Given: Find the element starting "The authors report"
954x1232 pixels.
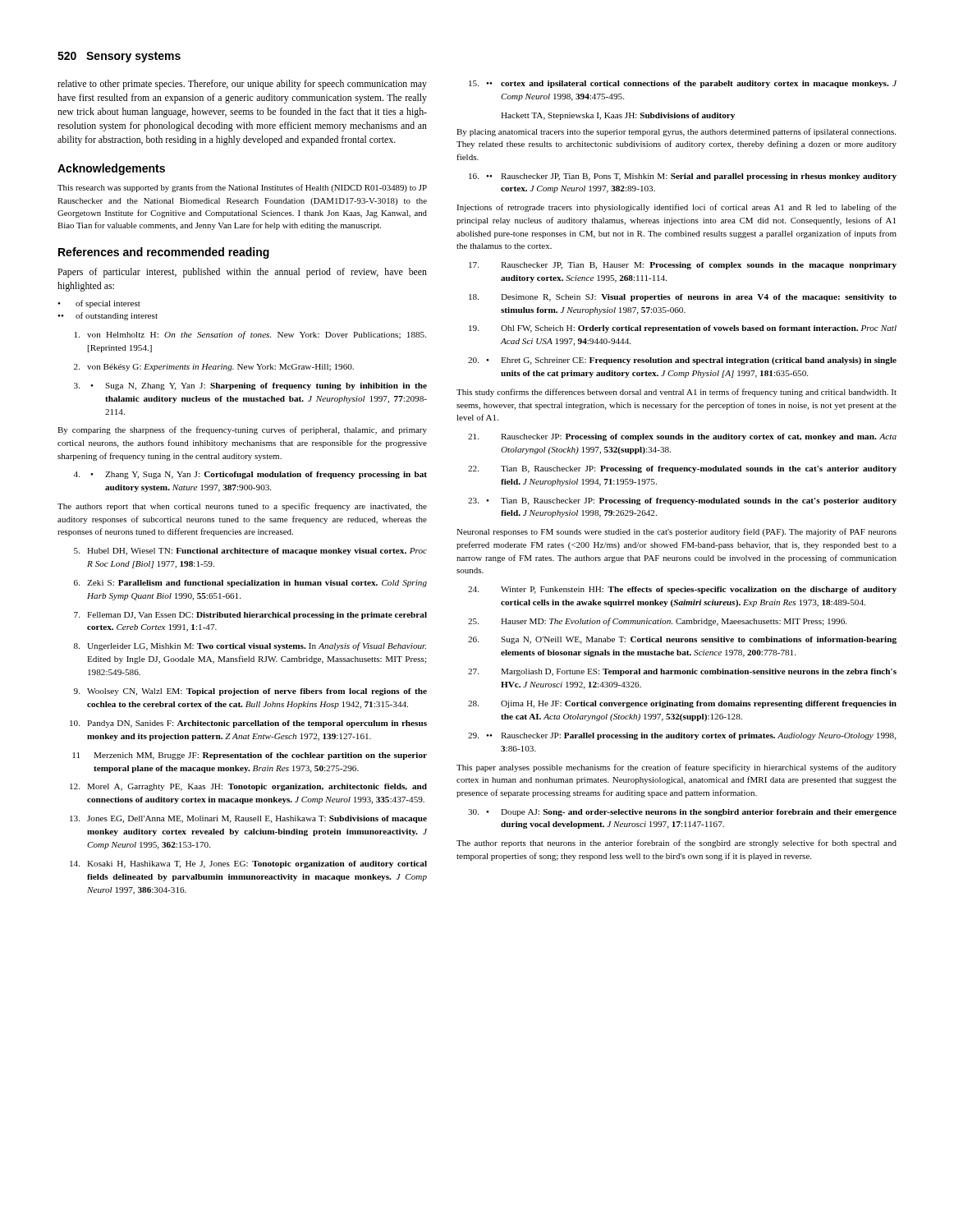Looking at the screenshot, I should pyautogui.click(x=242, y=519).
